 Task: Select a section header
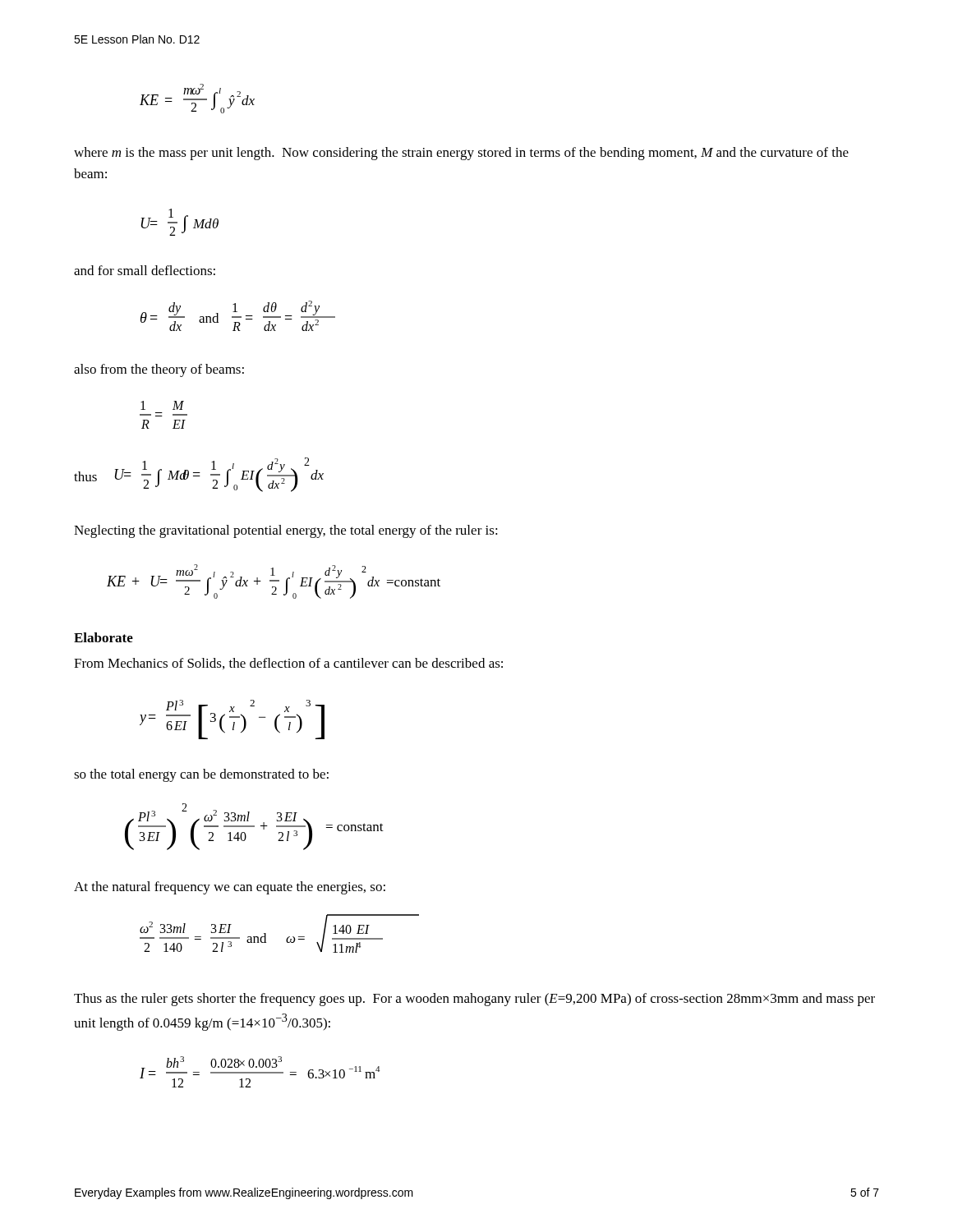pos(103,637)
